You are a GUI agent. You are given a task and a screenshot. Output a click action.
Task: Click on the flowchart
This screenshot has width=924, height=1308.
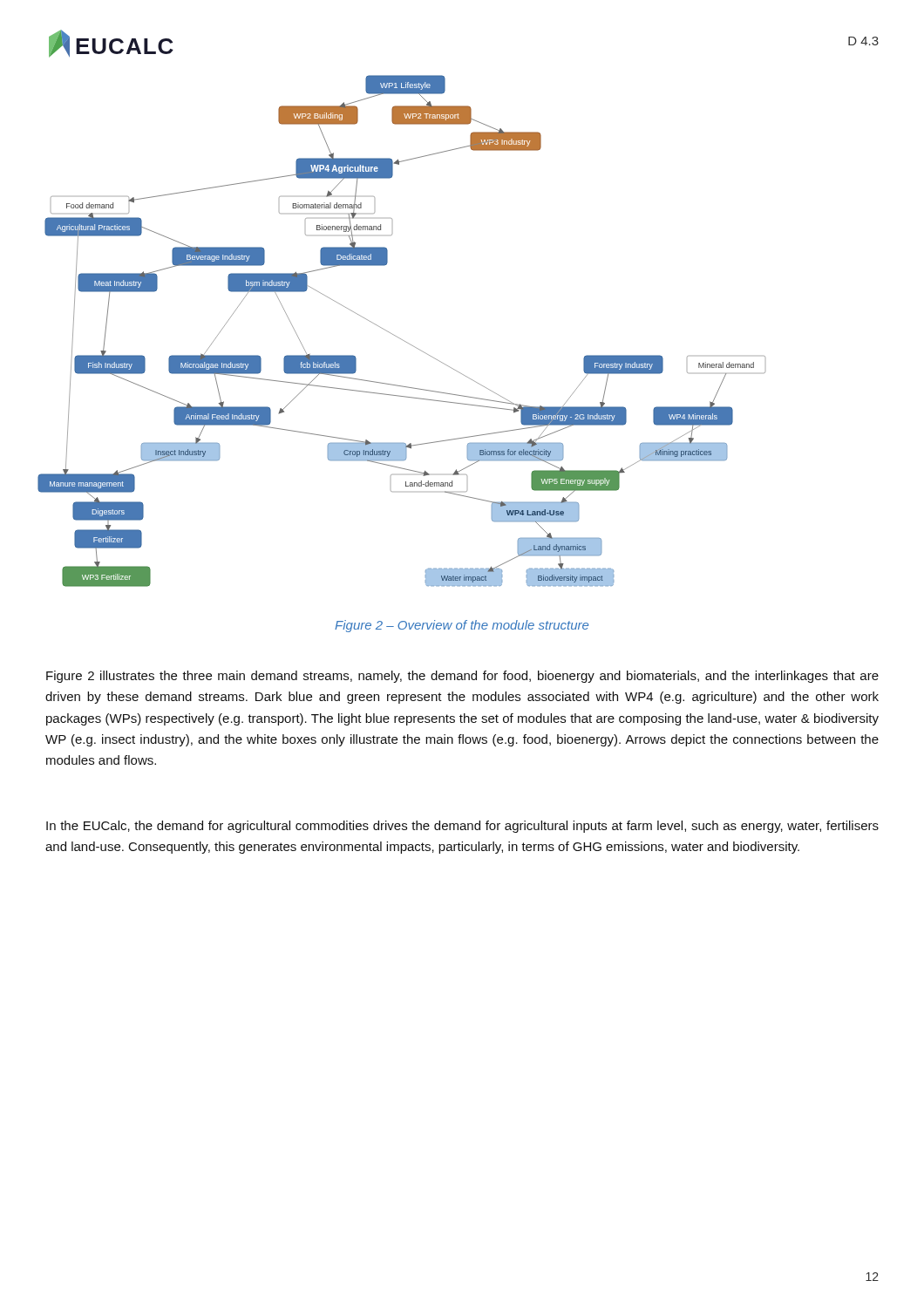coord(462,343)
